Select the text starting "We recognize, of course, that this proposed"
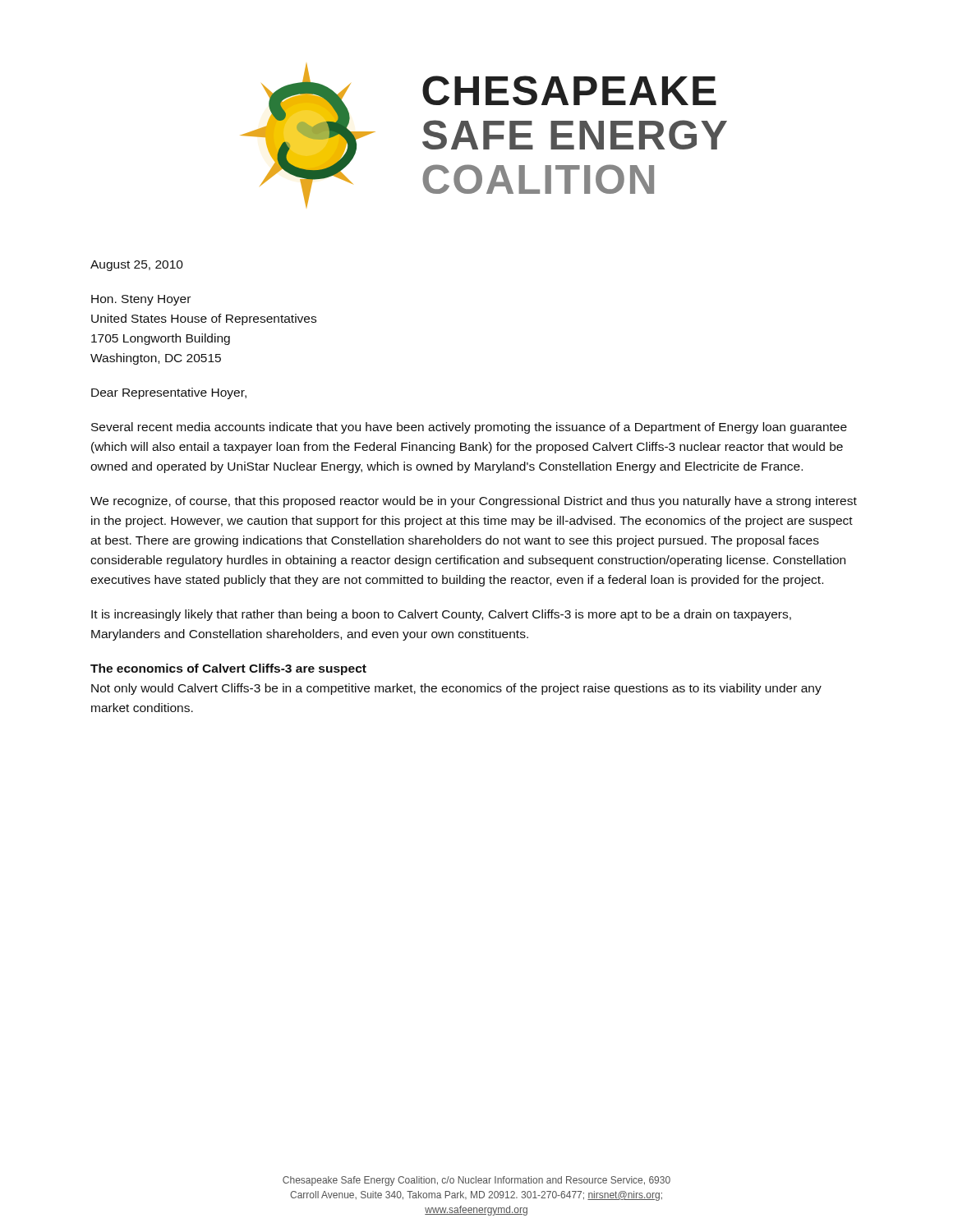Viewport: 953px width, 1232px height. click(x=476, y=541)
